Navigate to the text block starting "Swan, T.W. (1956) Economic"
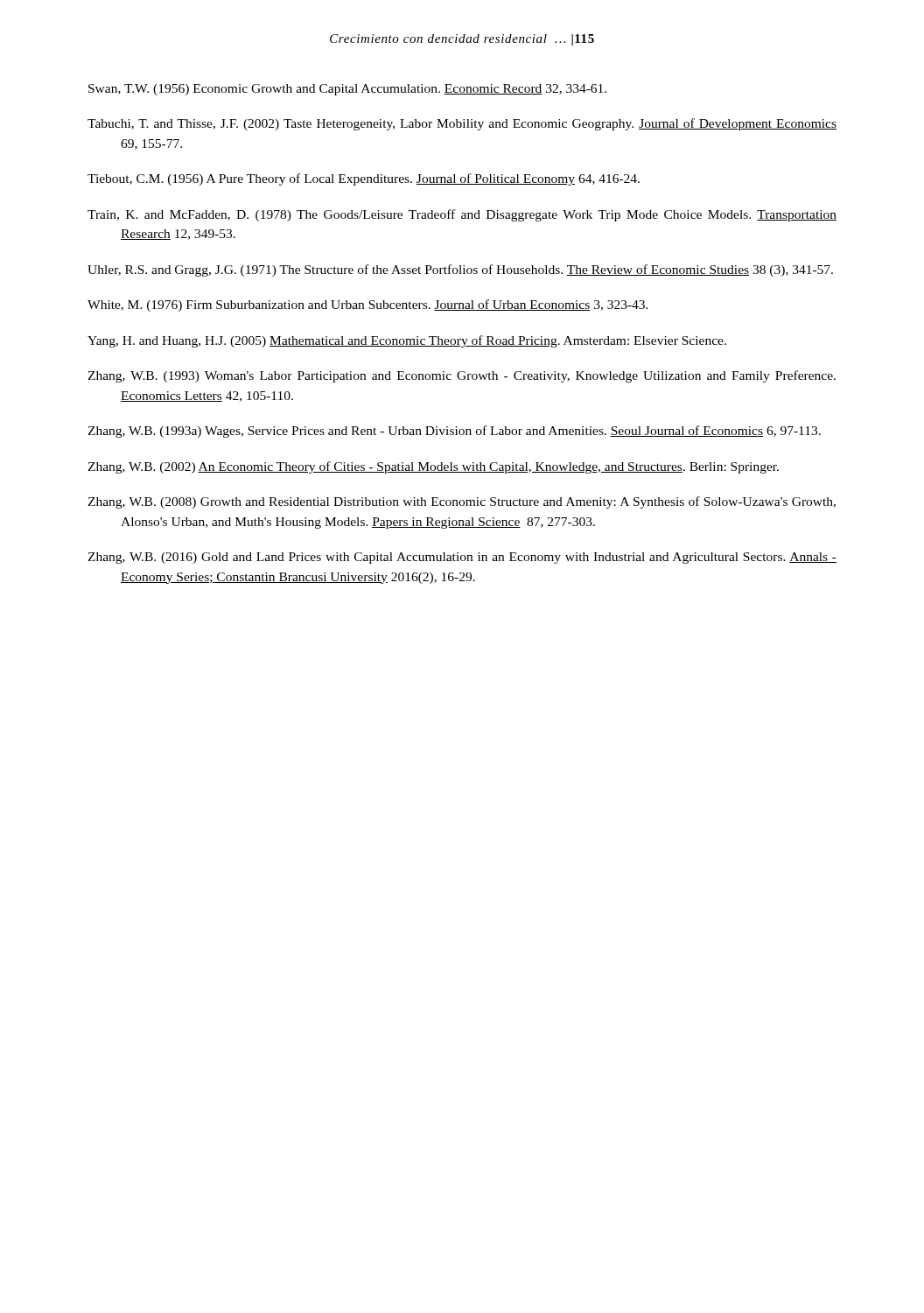Image resolution: width=924 pixels, height=1313 pixels. 462,89
